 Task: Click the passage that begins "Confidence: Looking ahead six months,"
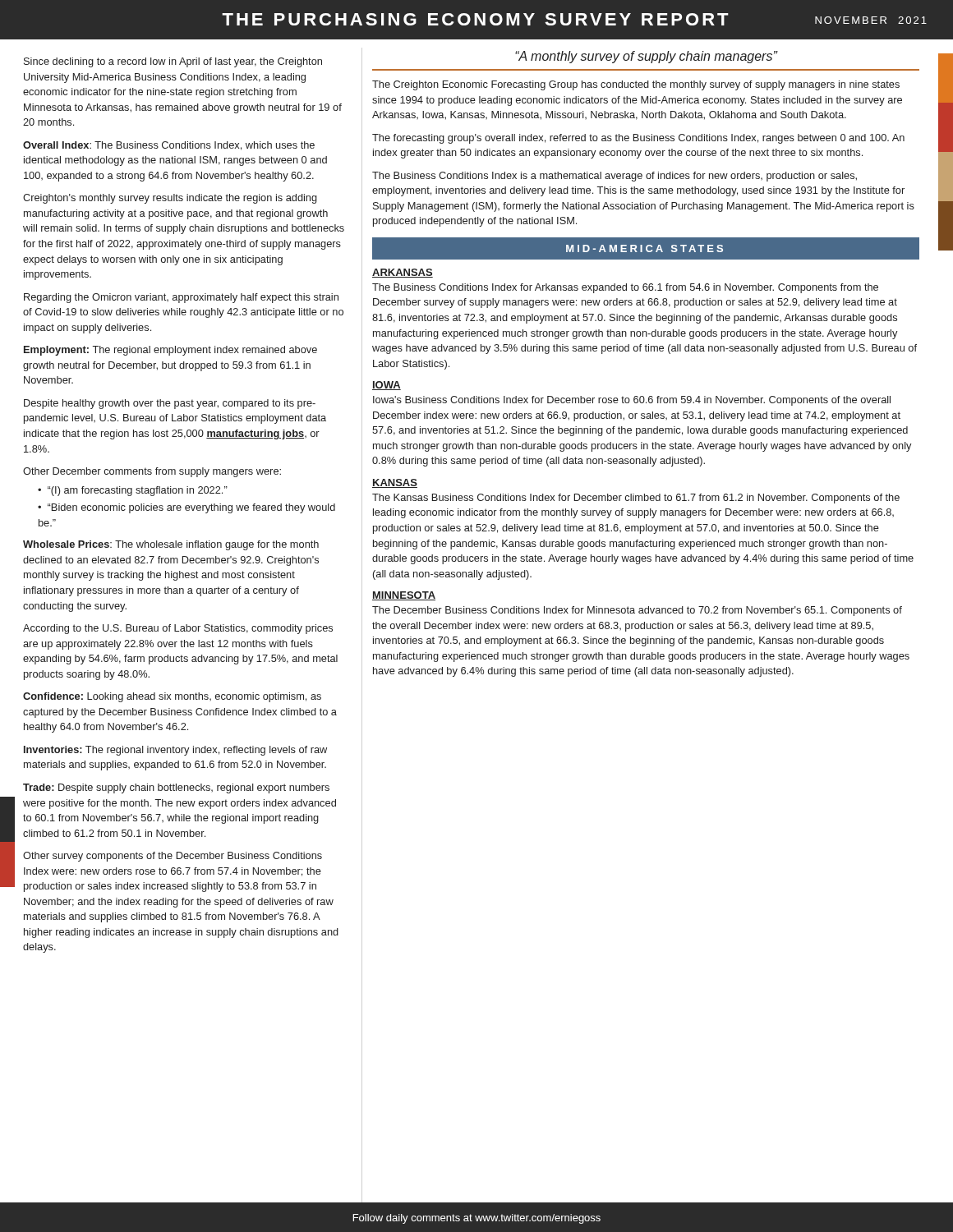click(x=180, y=712)
